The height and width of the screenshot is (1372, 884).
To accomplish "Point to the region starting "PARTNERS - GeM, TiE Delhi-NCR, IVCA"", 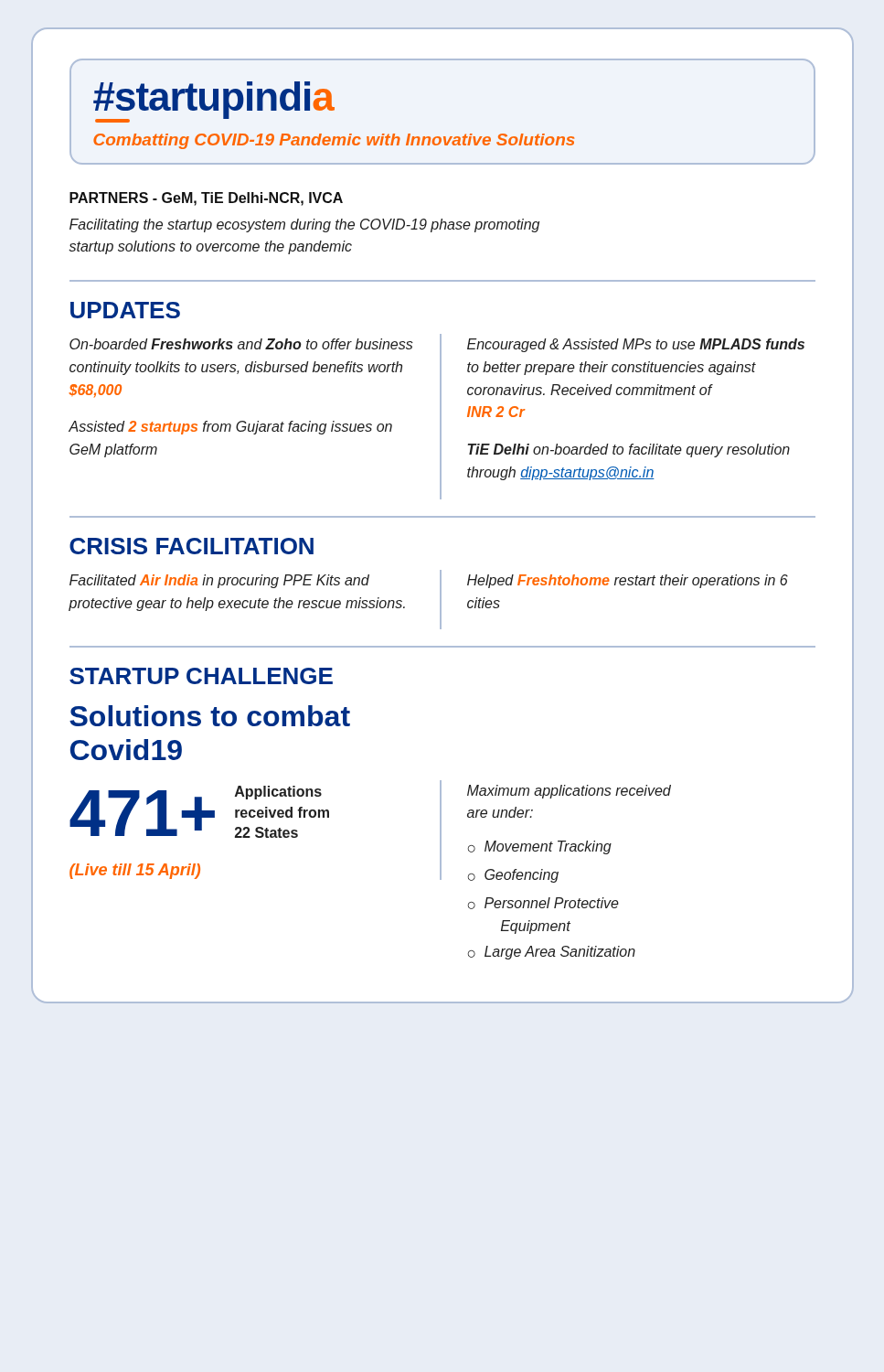I will coord(206,198).
